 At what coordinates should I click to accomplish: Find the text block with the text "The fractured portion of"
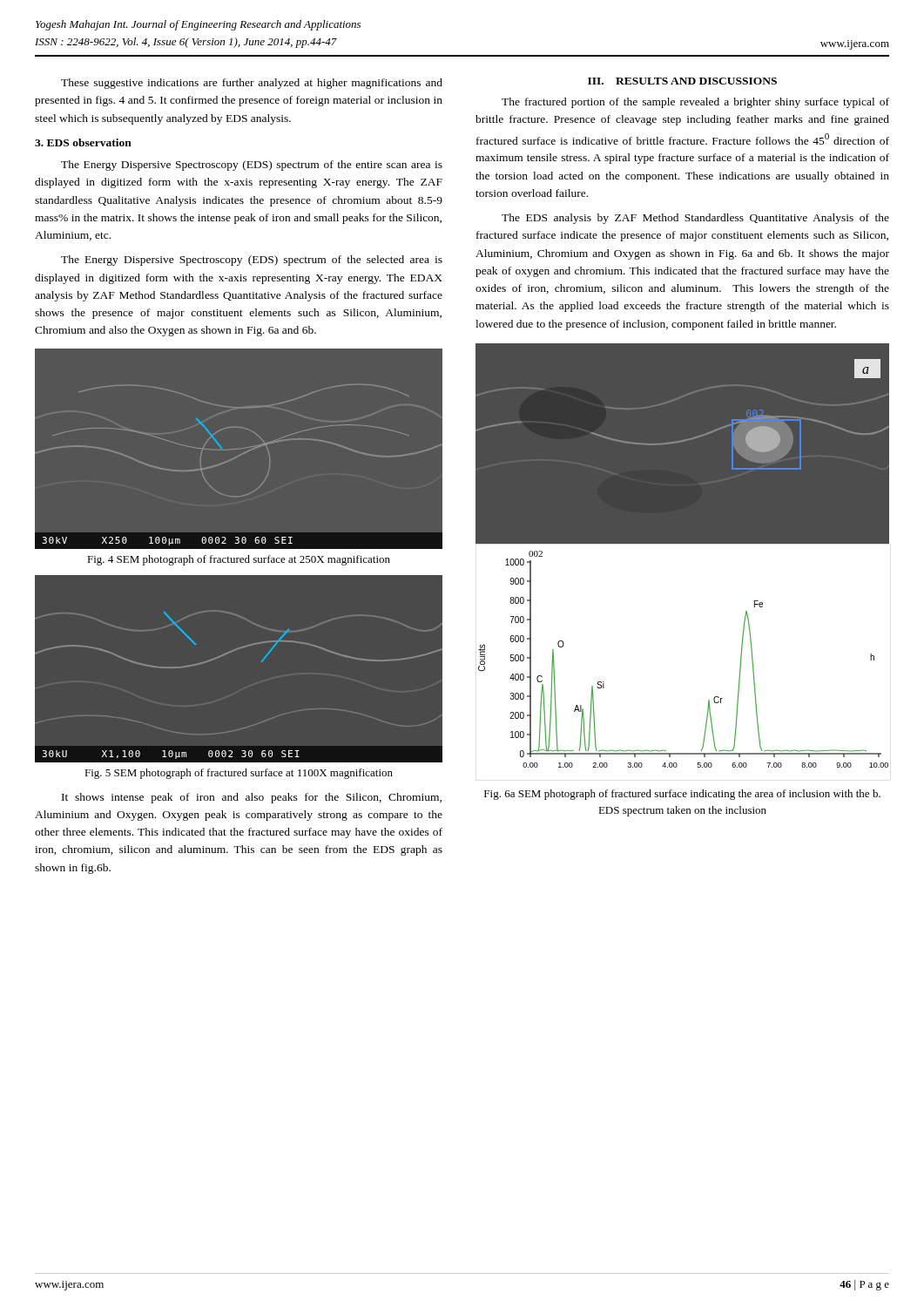click(x=682, y=148)
